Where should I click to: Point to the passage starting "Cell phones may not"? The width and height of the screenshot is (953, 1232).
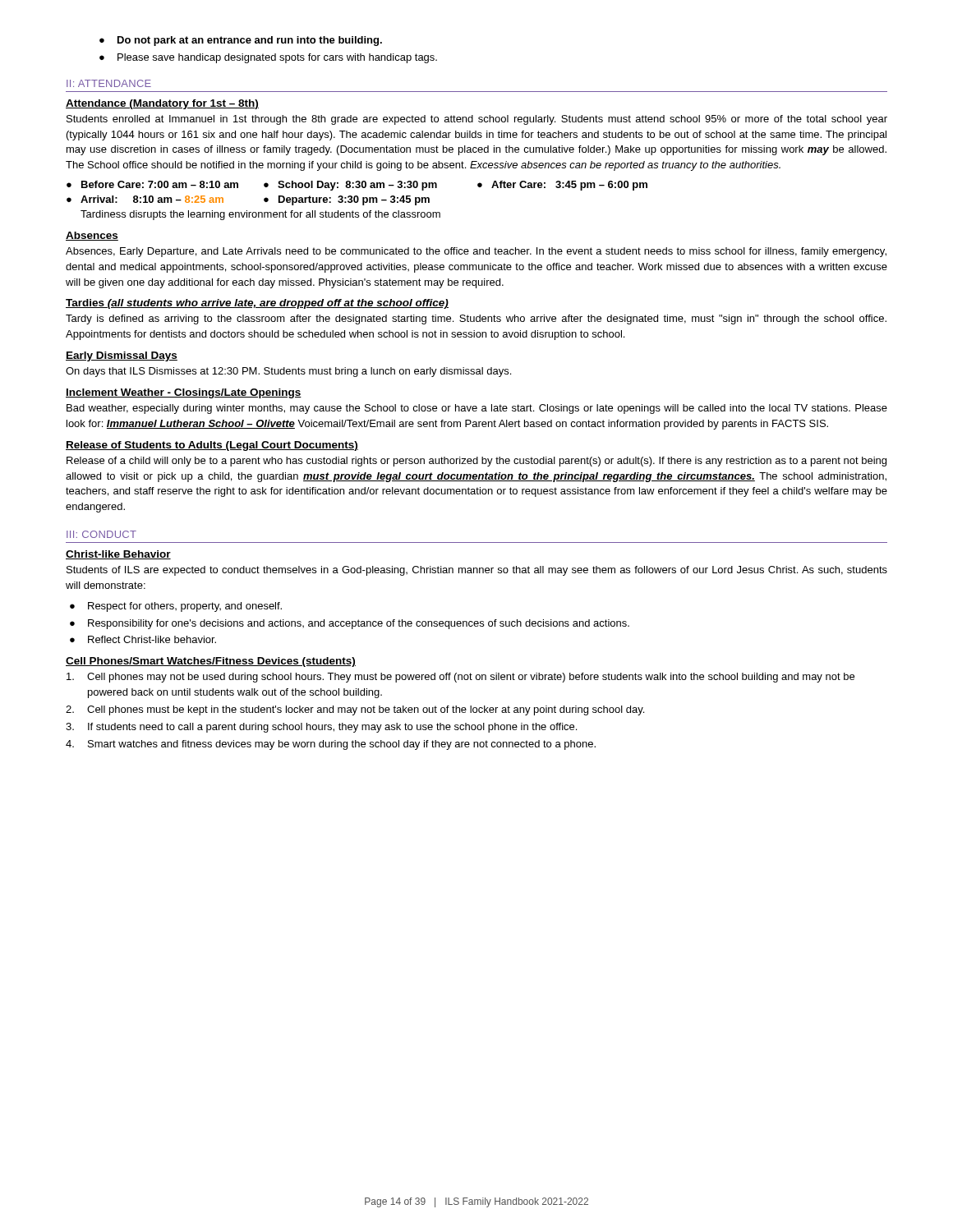[x=476, y=685]
